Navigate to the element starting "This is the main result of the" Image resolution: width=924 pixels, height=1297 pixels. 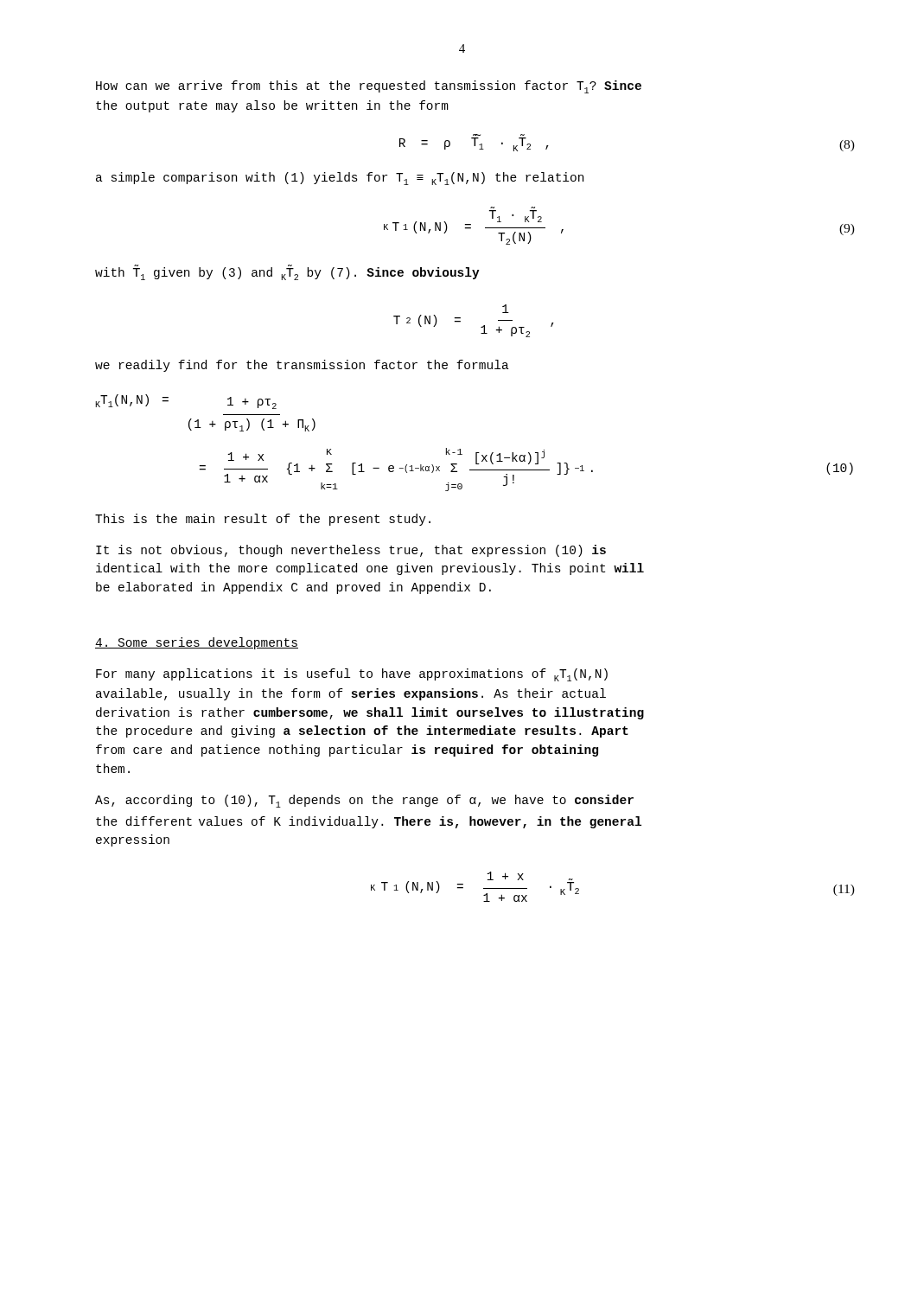tap(264, 520)
